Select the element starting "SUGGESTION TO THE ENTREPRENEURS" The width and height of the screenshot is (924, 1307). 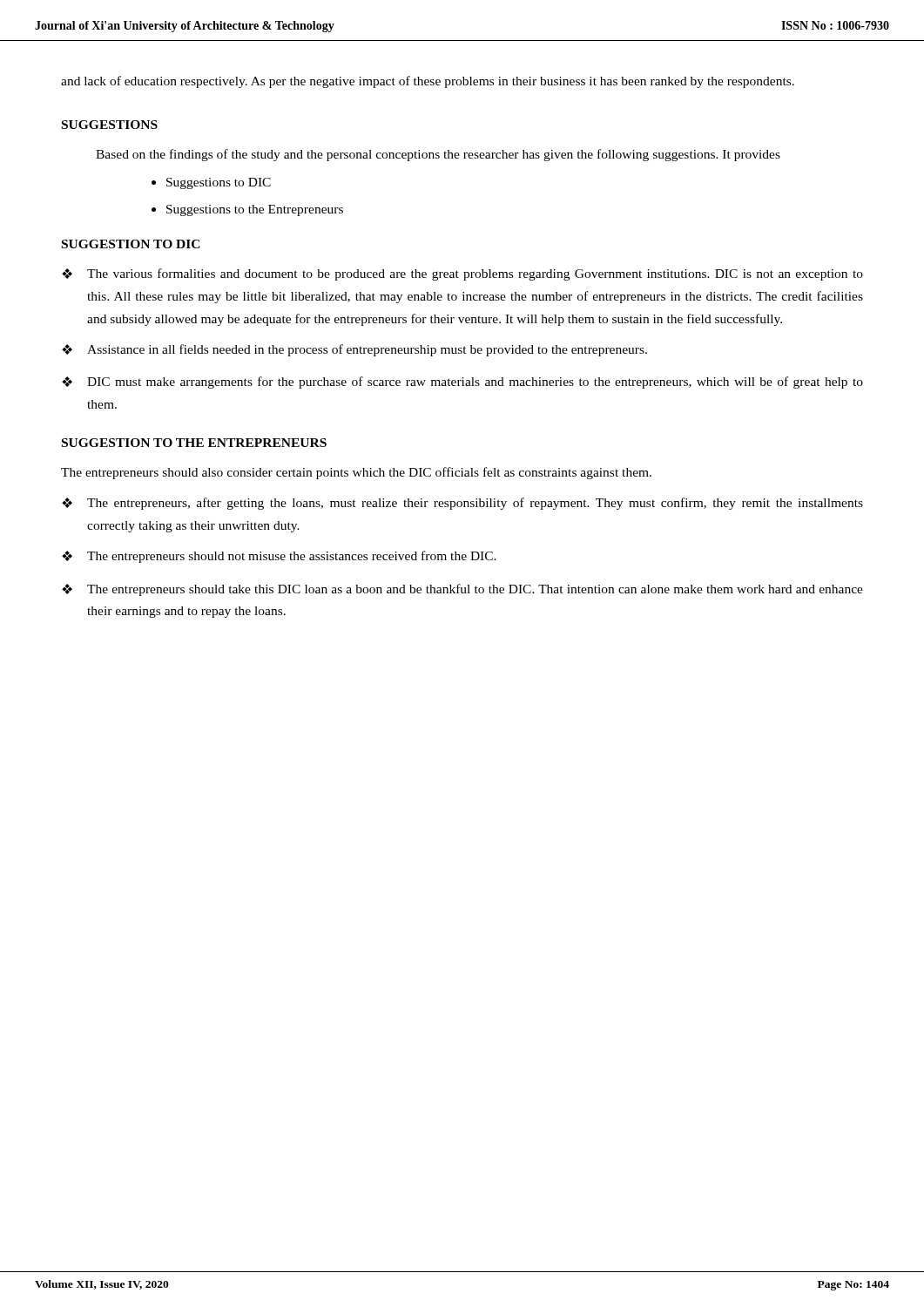point(194,442)
